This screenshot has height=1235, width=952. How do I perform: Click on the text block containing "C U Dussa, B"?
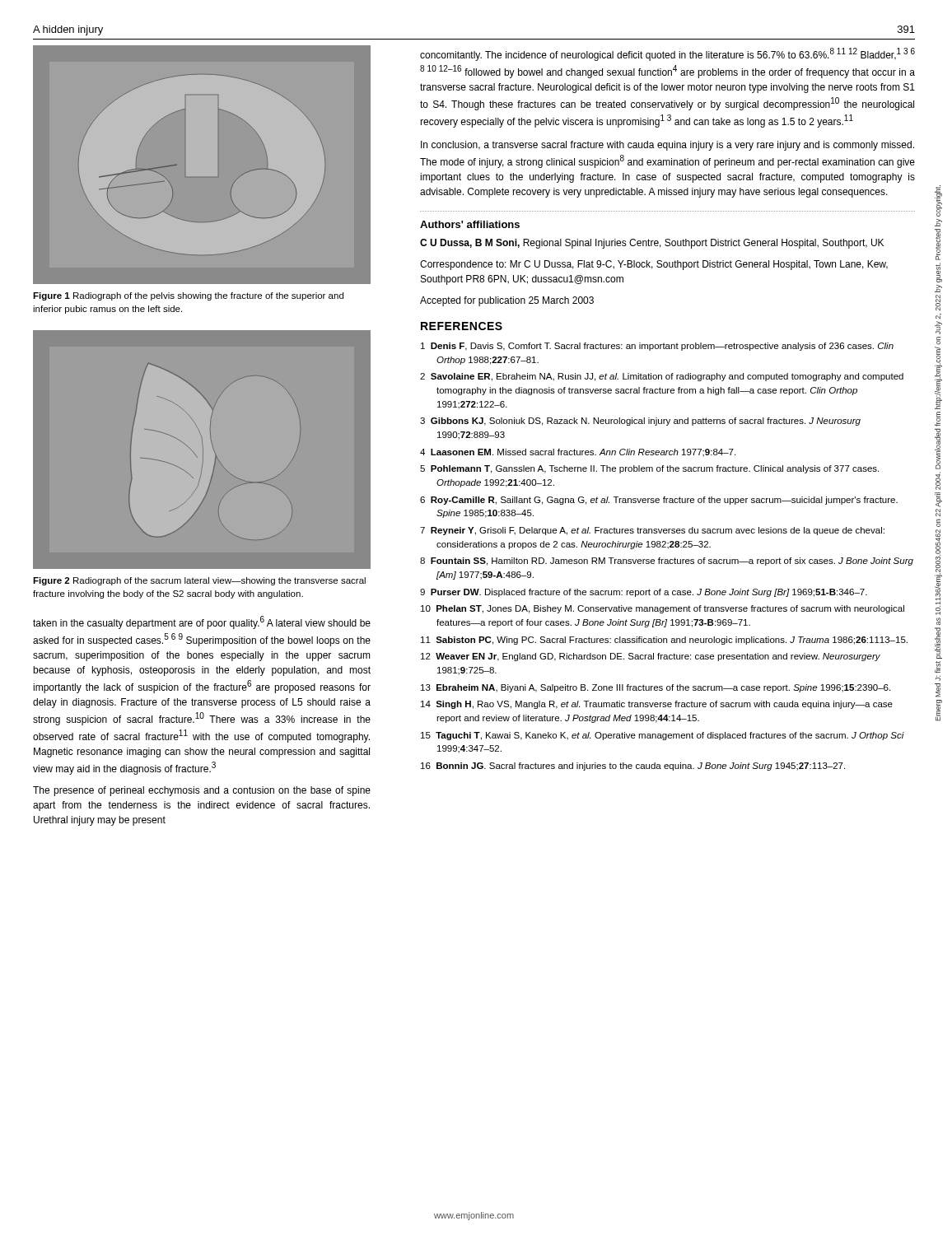(652, 243)
